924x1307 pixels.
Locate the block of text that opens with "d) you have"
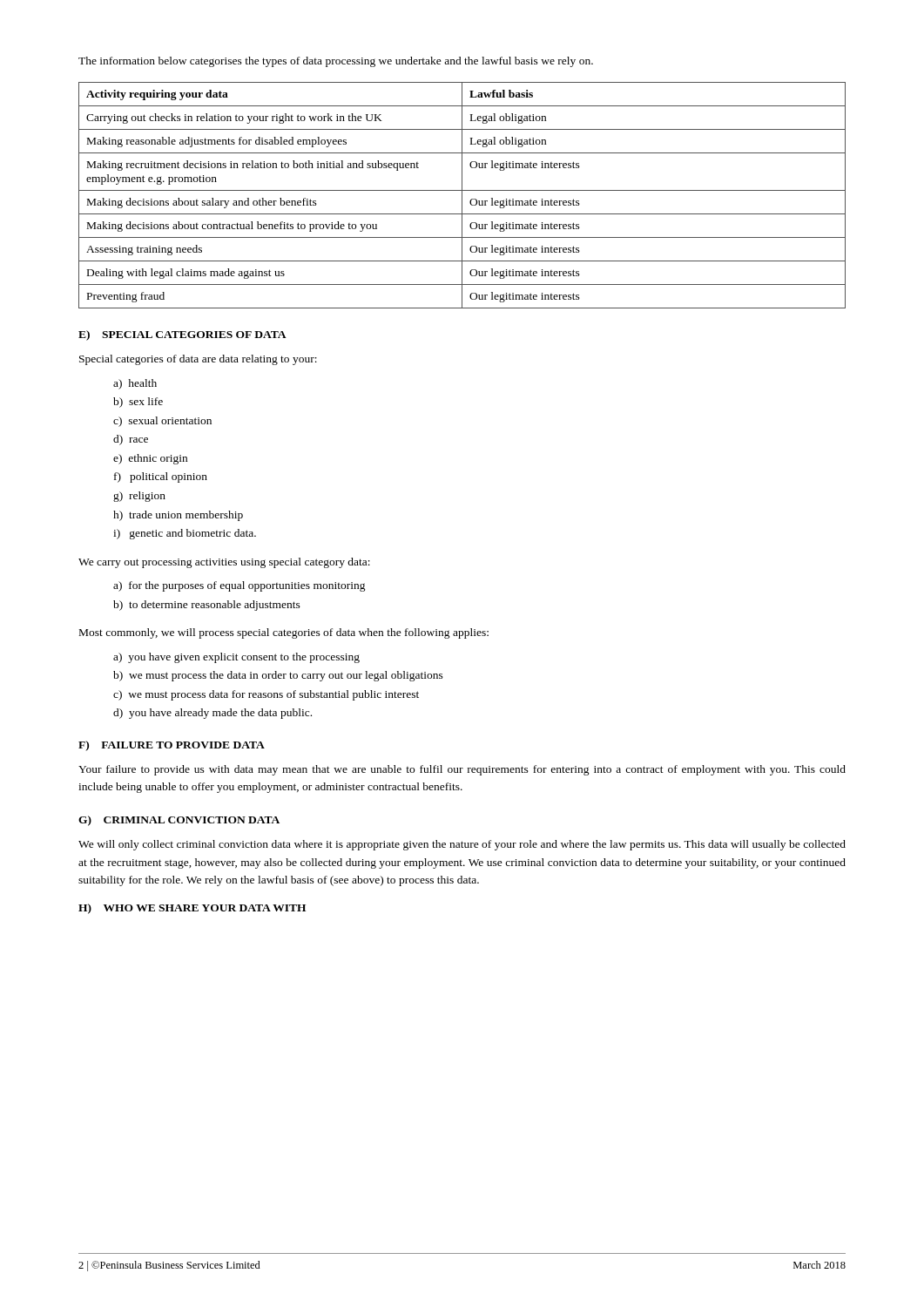pos(213,713)
